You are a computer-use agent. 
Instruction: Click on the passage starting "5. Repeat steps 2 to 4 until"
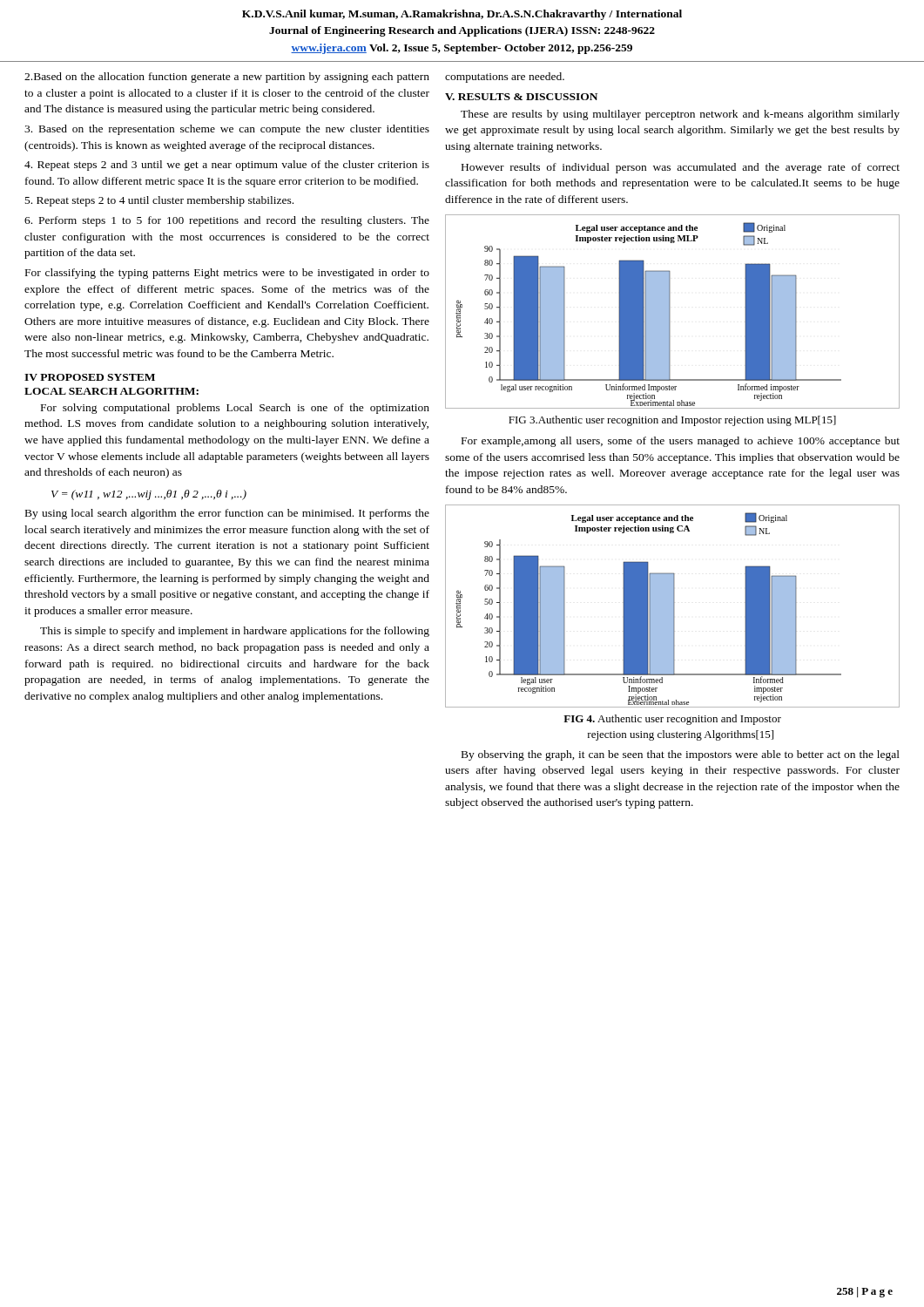pos(159,200)
